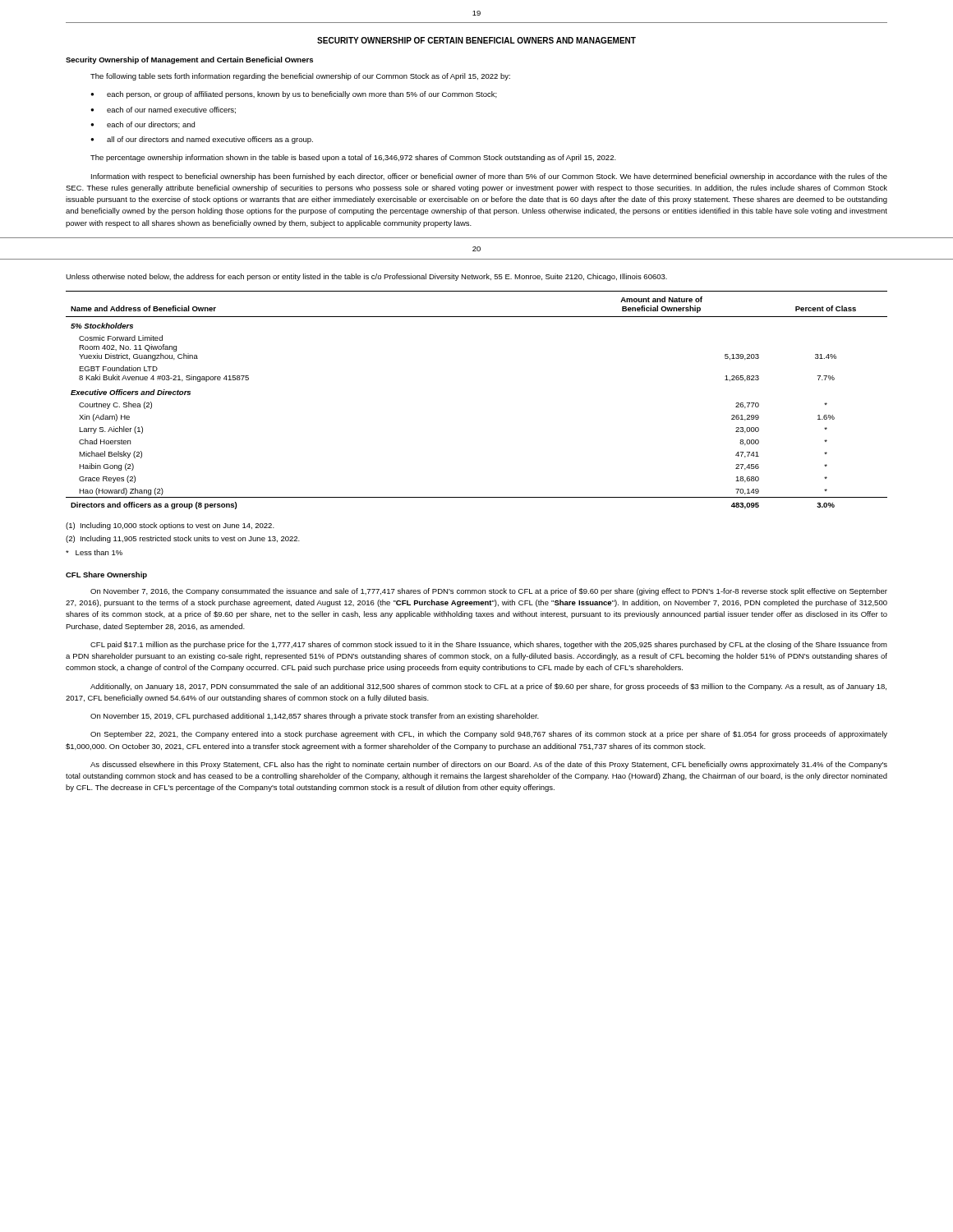Find the text block with the text "On September 22, 2021, the Company entered into"
The height and width of the screenshot is (1232, 953).
pyautogui.click(x=476, y=740)
